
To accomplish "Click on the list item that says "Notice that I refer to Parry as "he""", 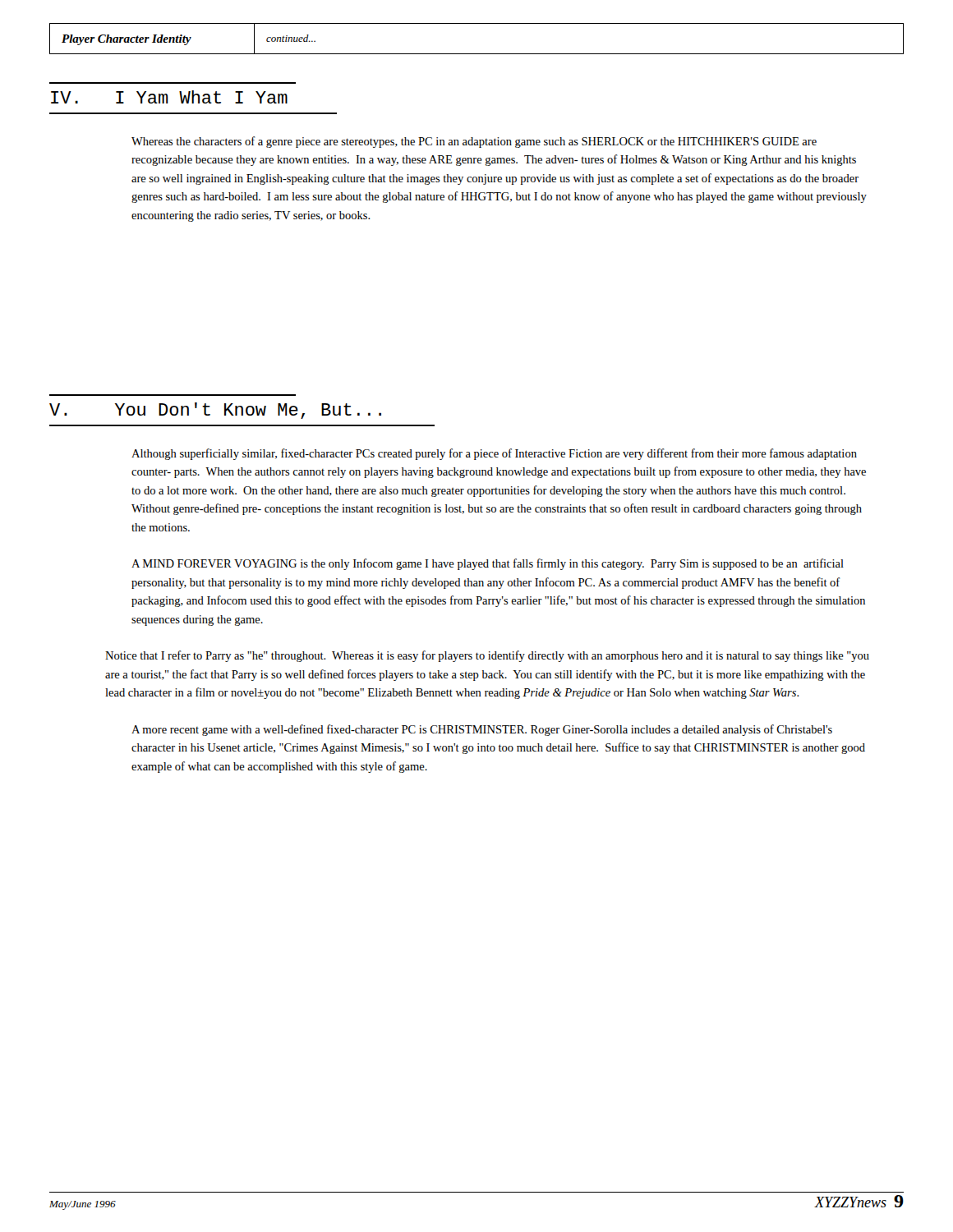I will point(487,674).
